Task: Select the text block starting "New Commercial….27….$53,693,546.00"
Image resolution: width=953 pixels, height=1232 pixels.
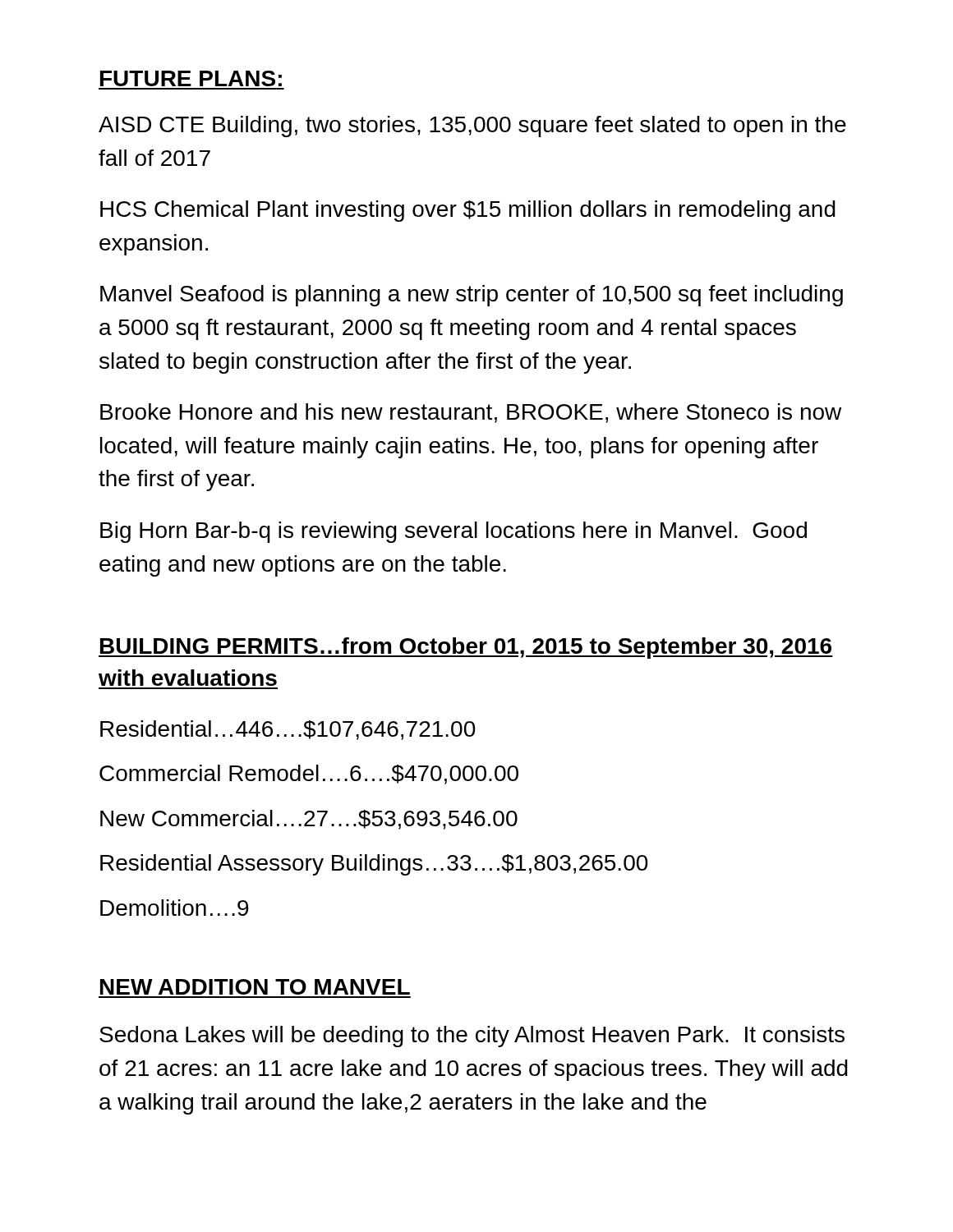Action: (308, 818)
